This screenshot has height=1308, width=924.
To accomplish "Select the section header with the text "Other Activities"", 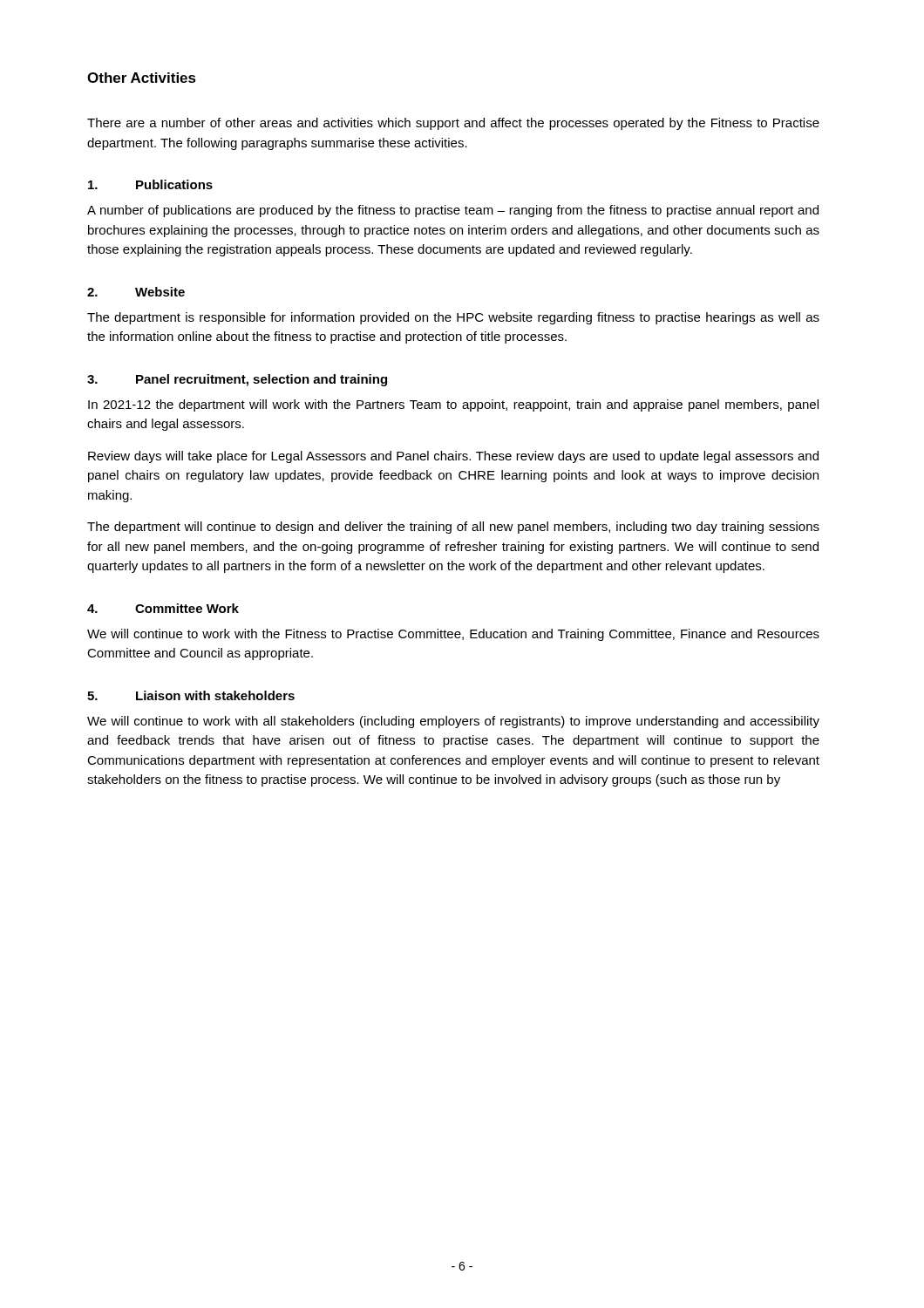I will (x=142, y=78).
